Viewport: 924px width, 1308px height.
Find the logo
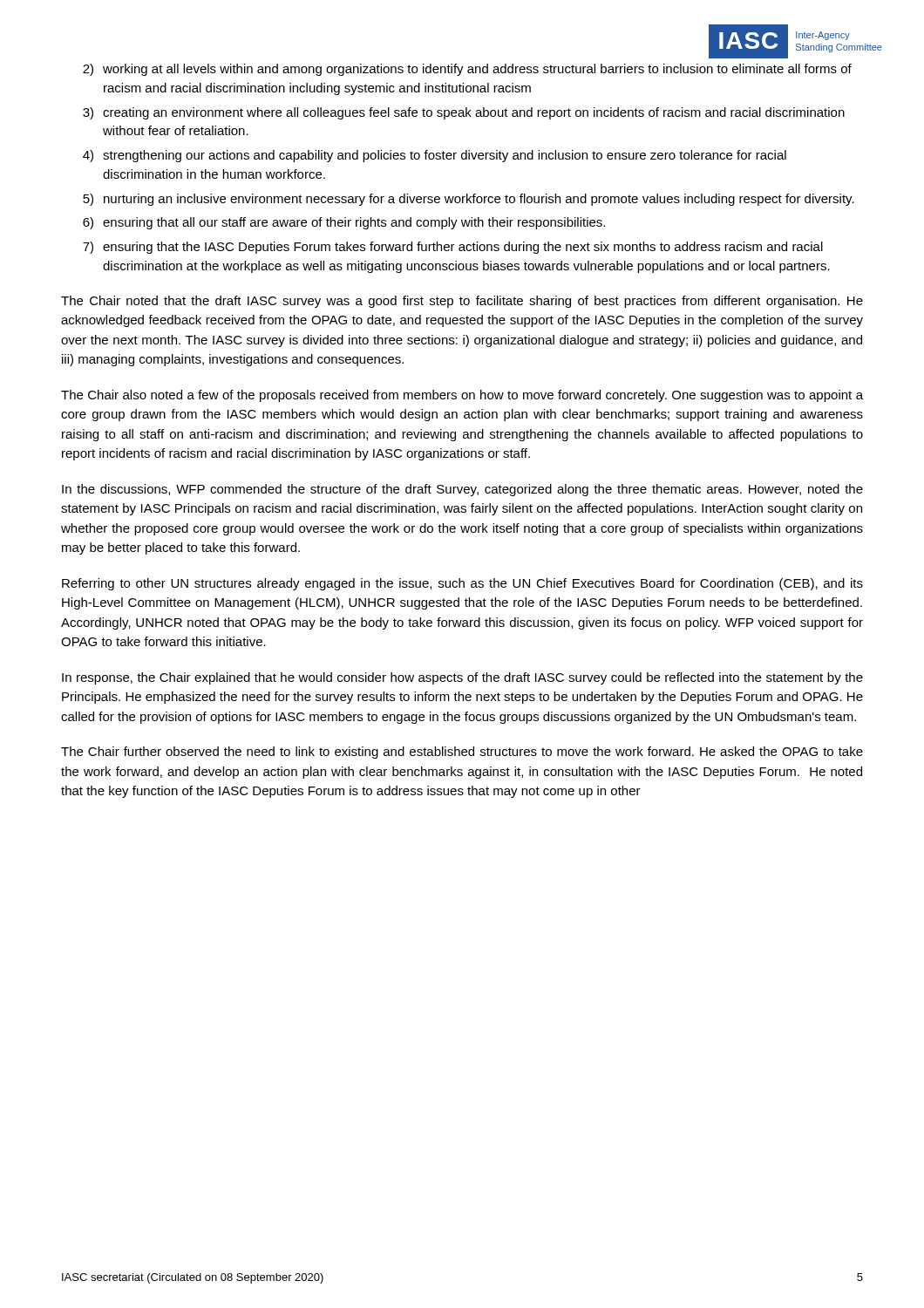coord(796,41)
